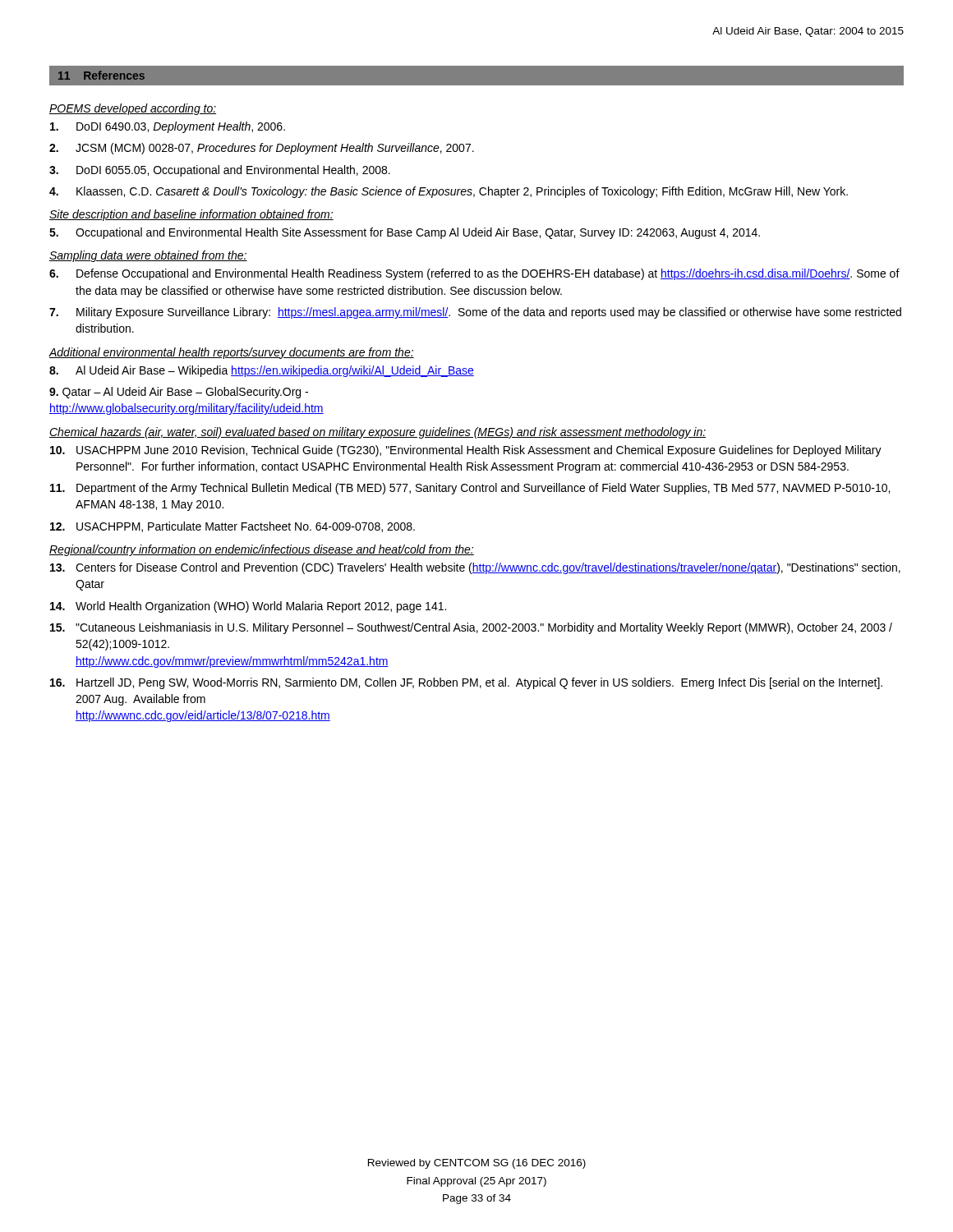Click on the list item with the text "6. Defense Occupational and Environmental Health Readiness System"
The height and width of the screenshot is (1232, 953).
point(476,282)
